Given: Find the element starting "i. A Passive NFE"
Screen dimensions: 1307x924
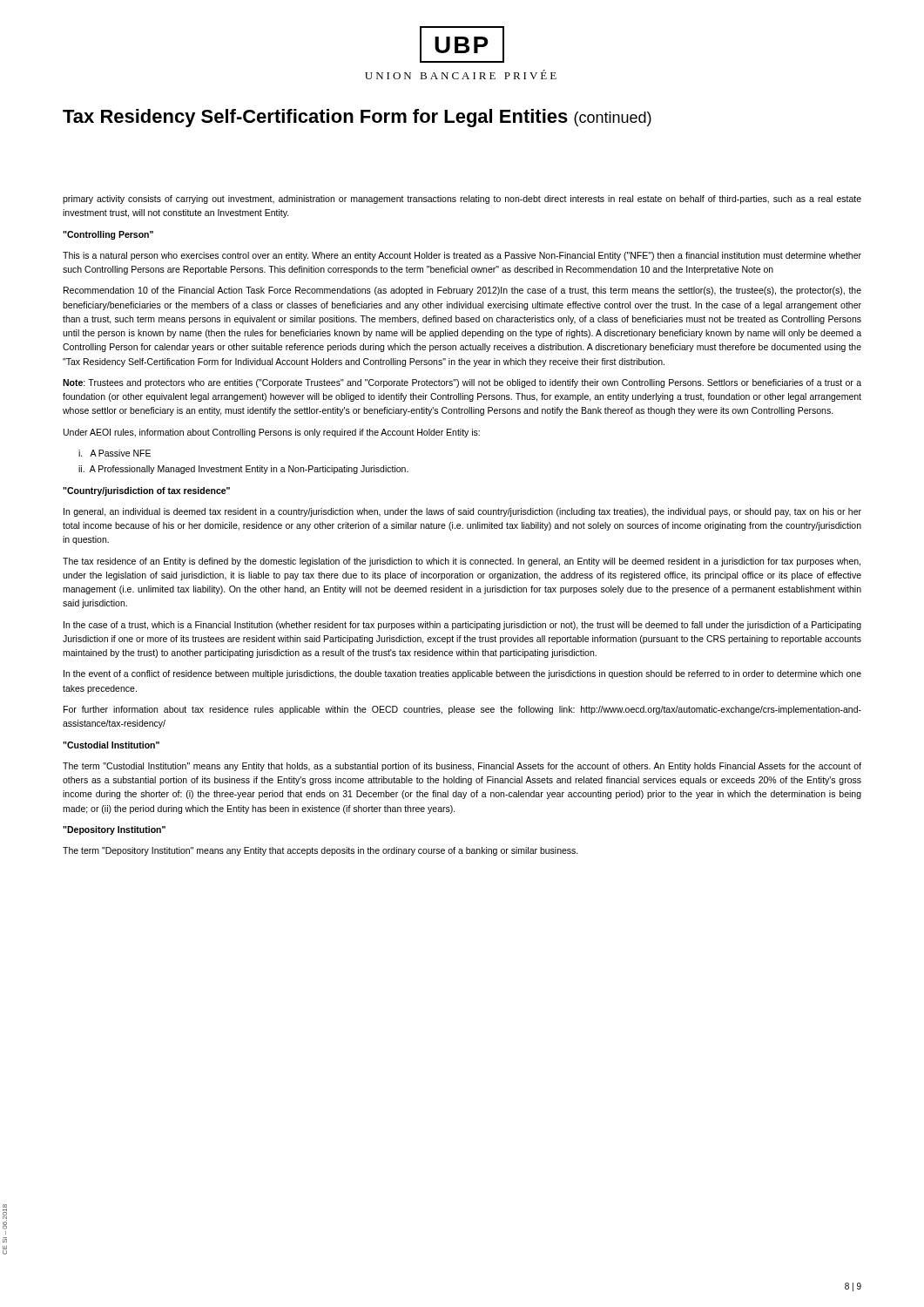Looking at the screenshot, I should [115, 453].
